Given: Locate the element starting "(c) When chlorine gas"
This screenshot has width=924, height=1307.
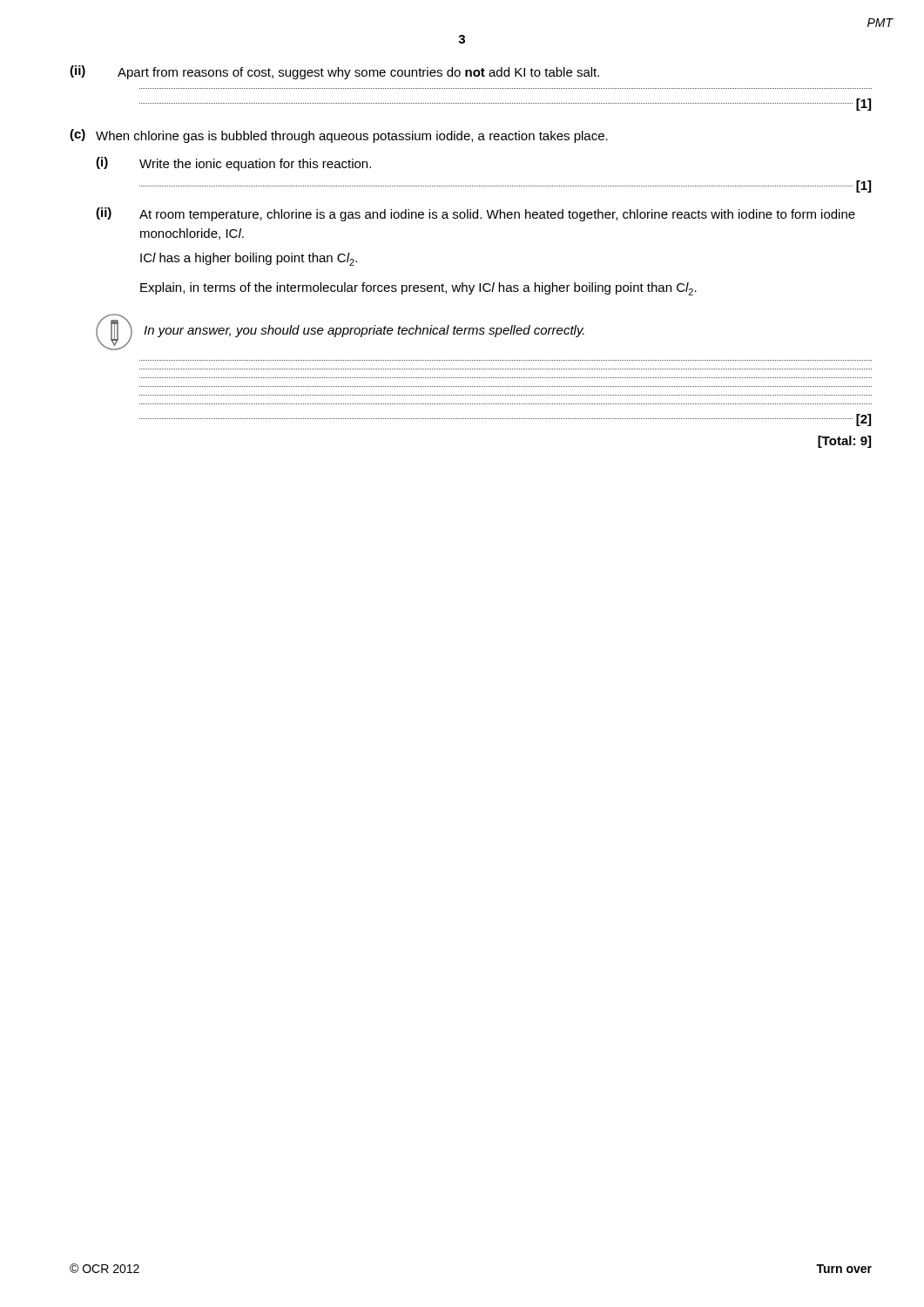Looking at the screenshot, I should pos(471,136).
